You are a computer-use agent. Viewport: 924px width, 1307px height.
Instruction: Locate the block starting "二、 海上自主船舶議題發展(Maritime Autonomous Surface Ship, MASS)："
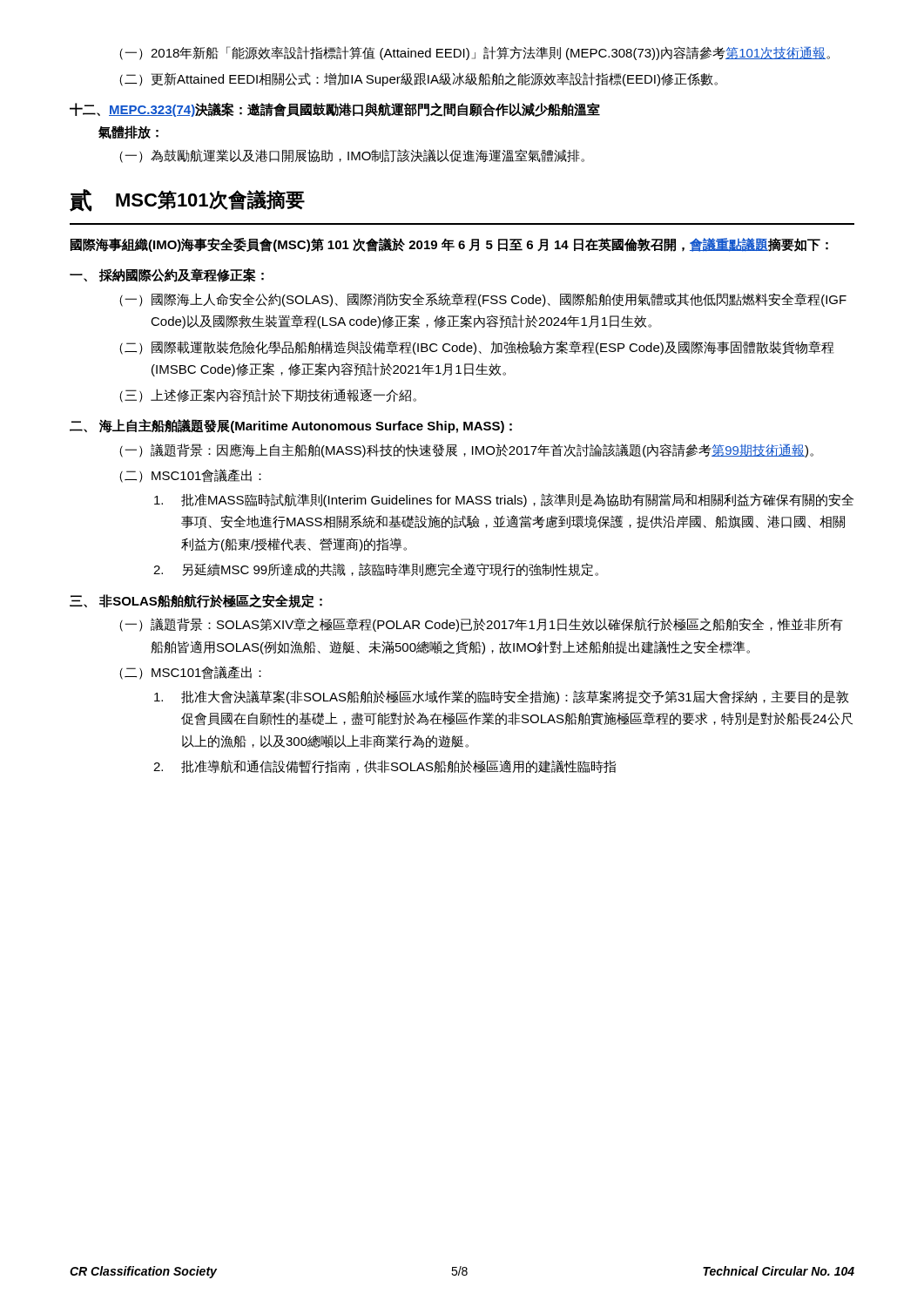pyautogui.click(x=294, y=426)
